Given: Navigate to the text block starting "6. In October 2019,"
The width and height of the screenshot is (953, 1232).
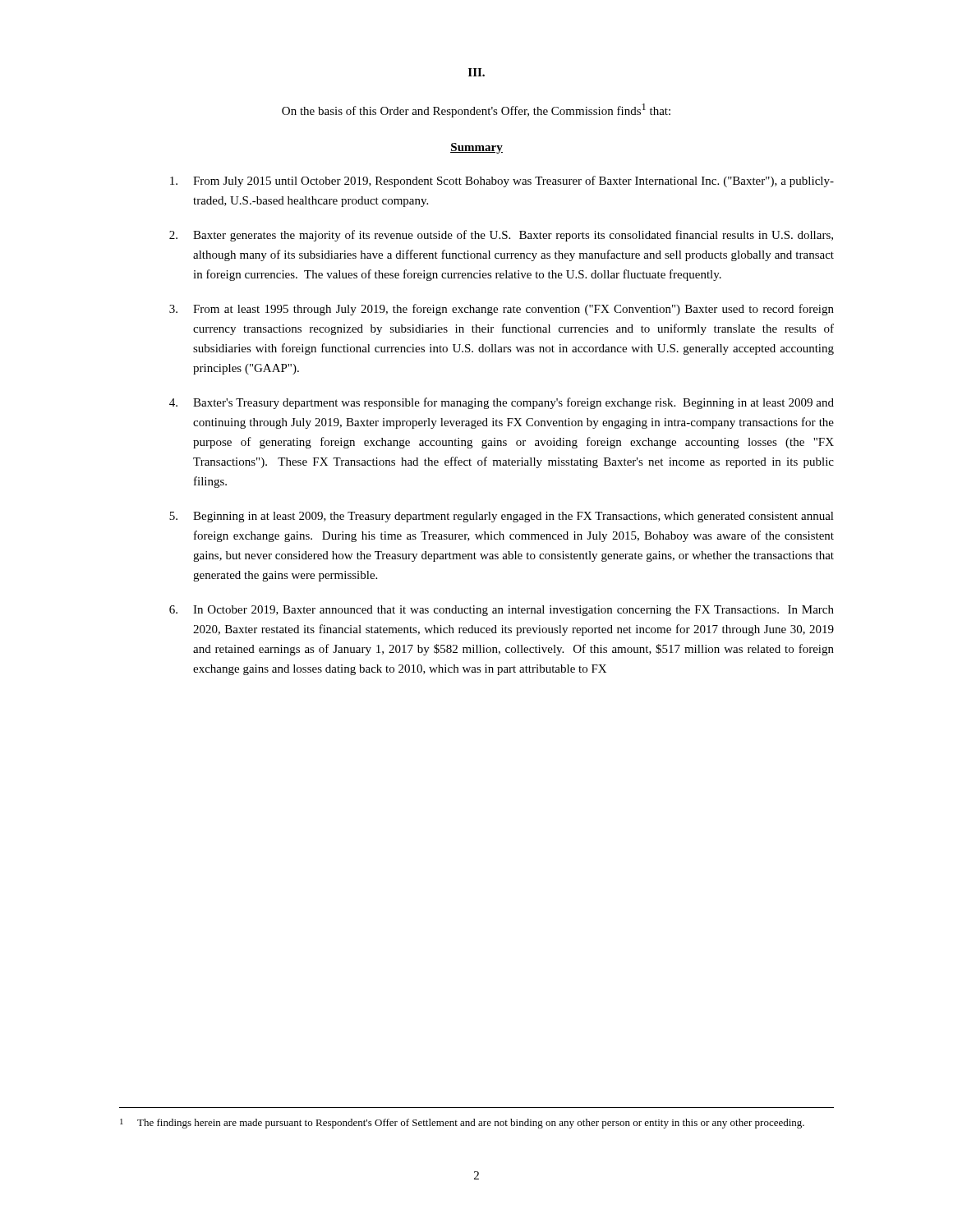Looking at the screenshot, I should click(x=476, y=639).
